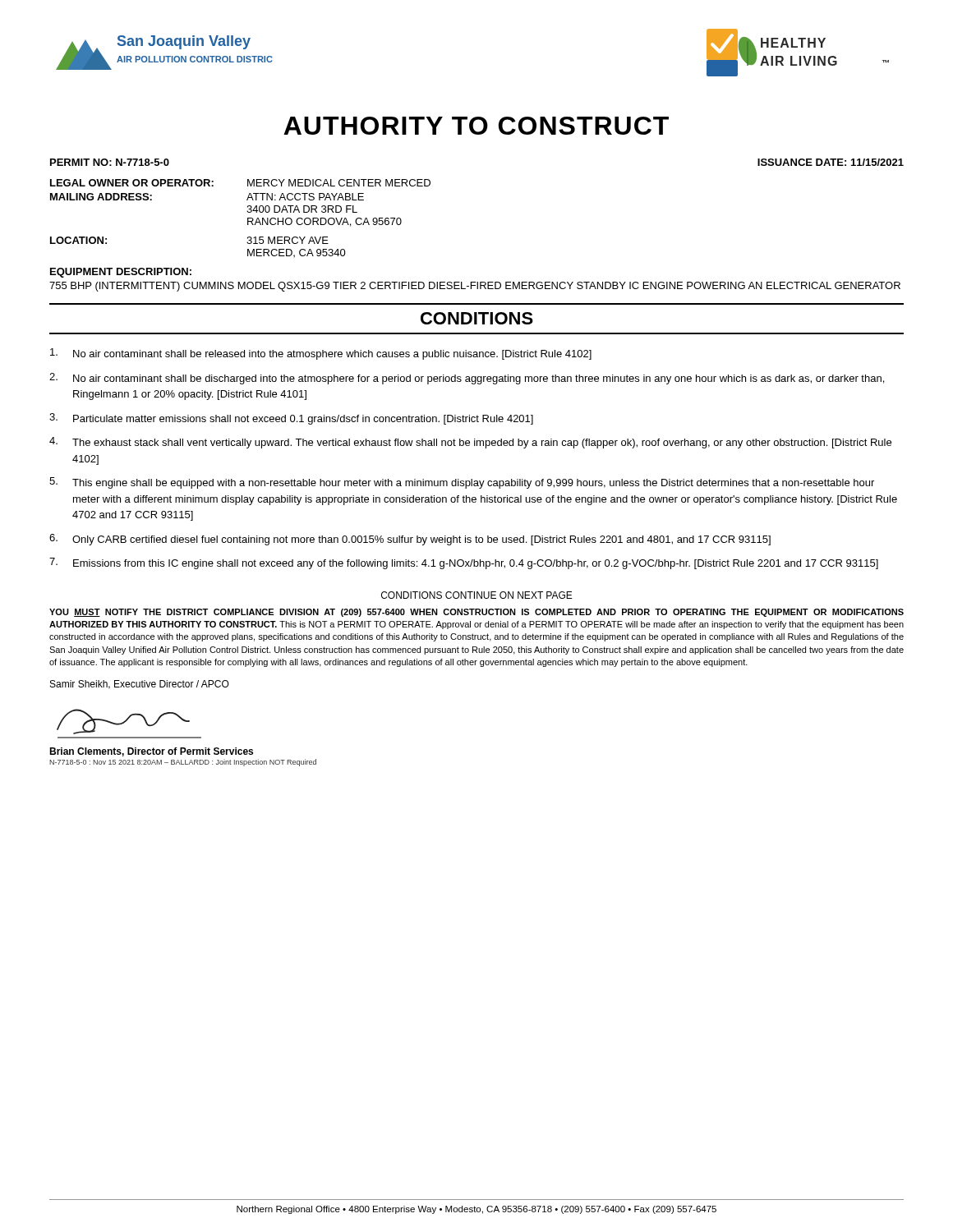Locate the list item that reads "7. Emissions from this IC engine shall"

pyautogui.click(x=464, y=563)
